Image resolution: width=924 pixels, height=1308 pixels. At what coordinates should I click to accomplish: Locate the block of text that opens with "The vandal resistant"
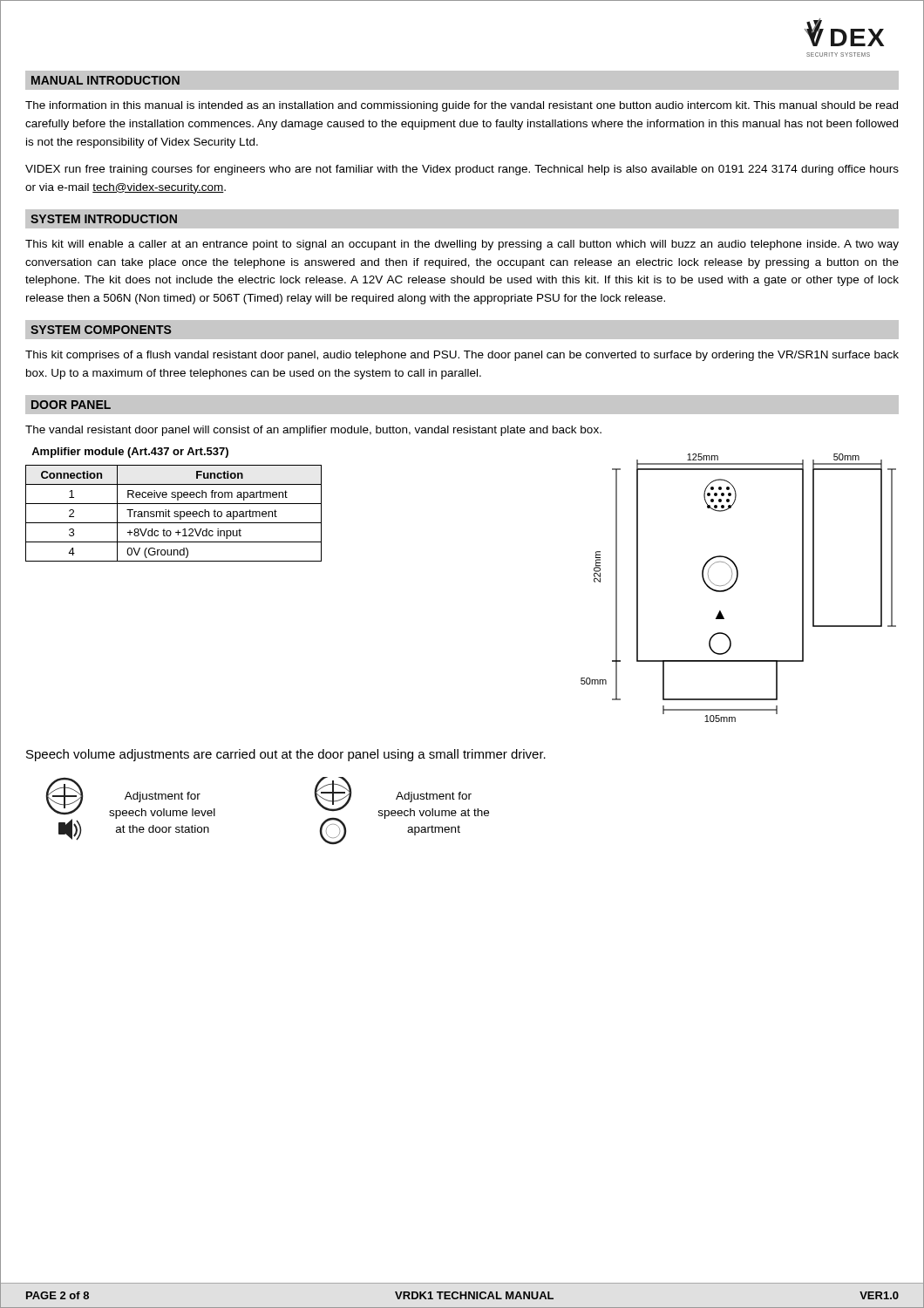(x=314, y=430)
